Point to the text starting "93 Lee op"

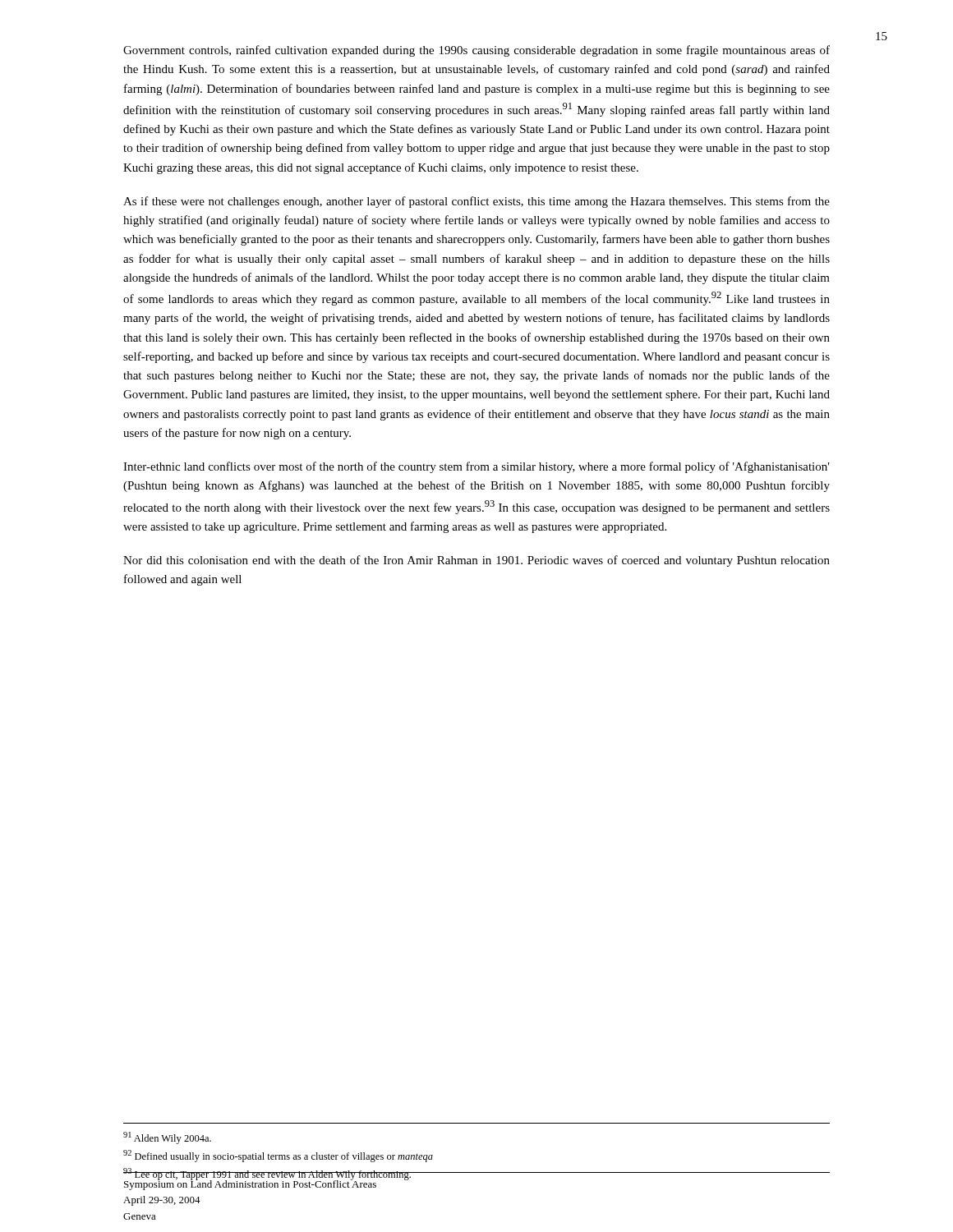[267, 1173]
